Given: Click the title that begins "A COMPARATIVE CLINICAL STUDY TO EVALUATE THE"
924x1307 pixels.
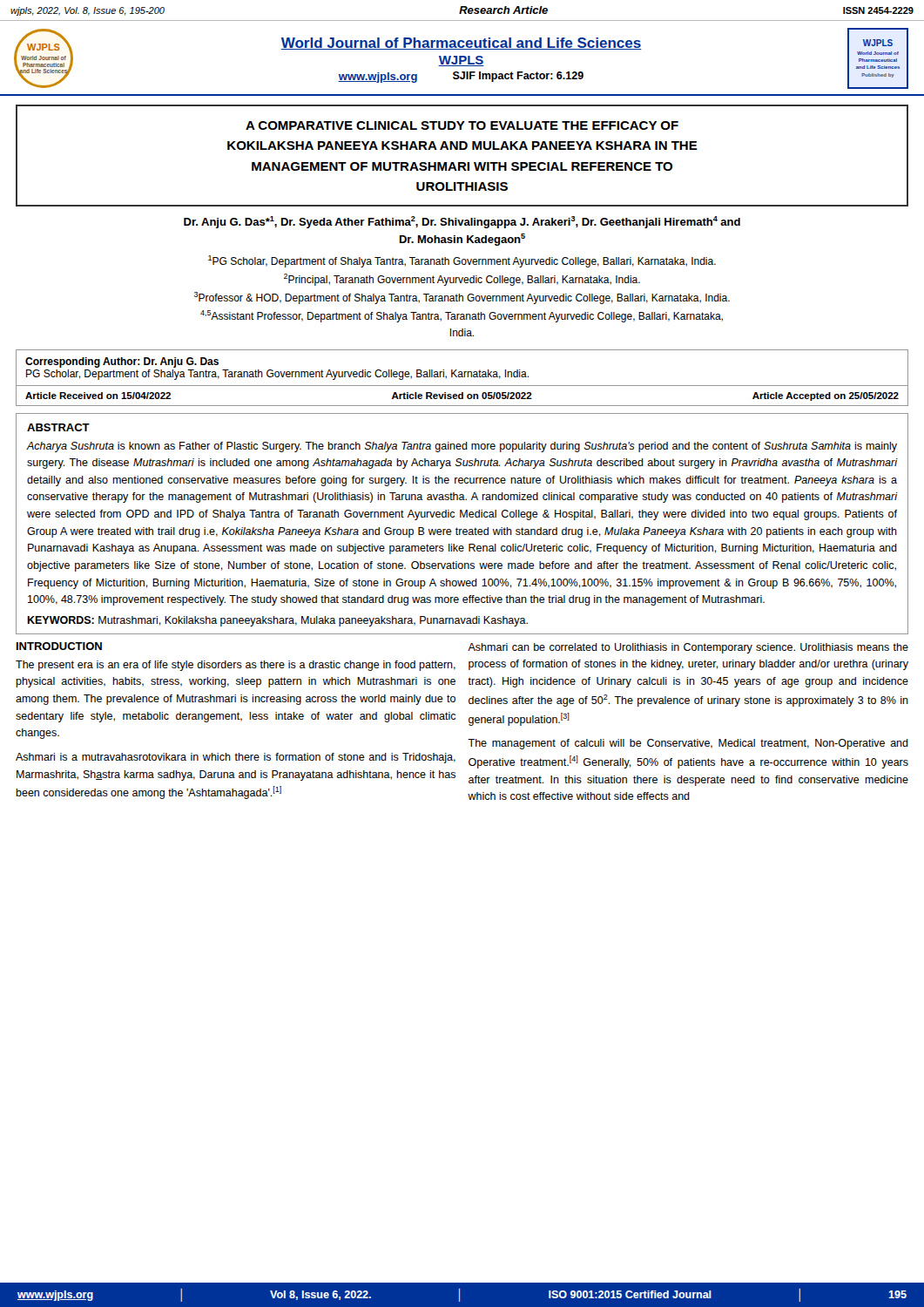Looking at the screenshot, I should point(462,156).
